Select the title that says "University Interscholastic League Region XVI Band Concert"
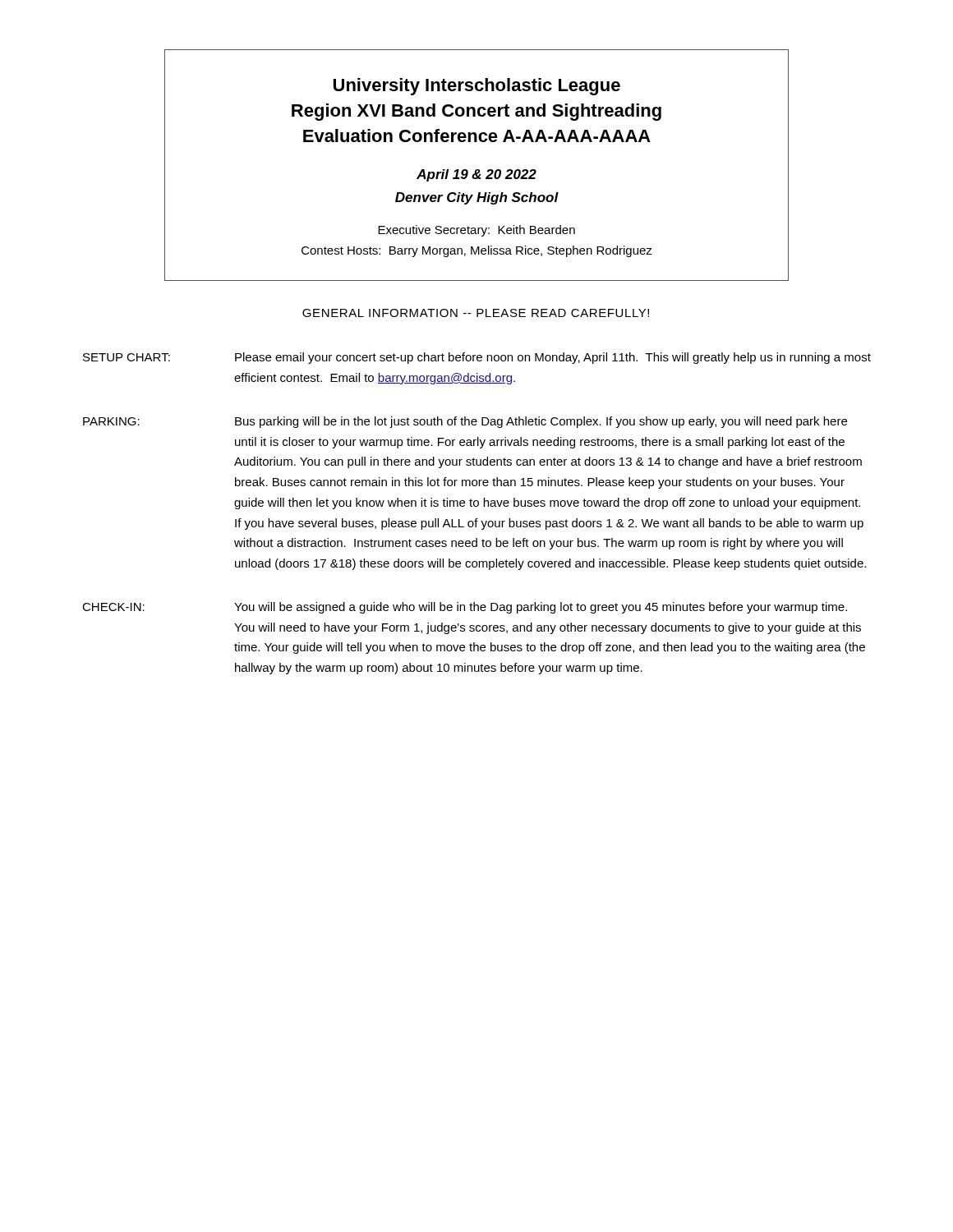 (x=476, y=167)
